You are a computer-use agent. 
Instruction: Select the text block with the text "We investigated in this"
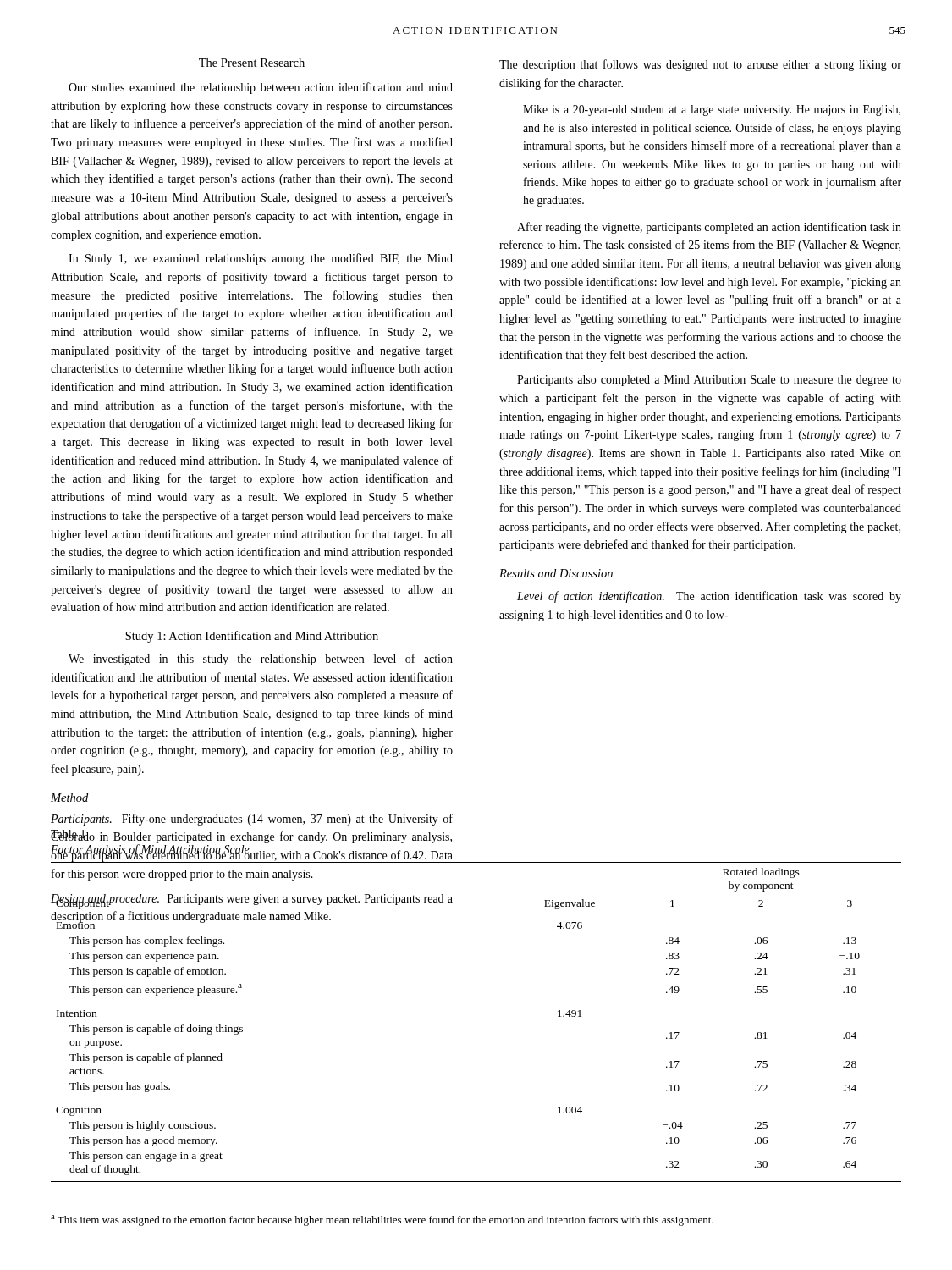coord(252,715)
